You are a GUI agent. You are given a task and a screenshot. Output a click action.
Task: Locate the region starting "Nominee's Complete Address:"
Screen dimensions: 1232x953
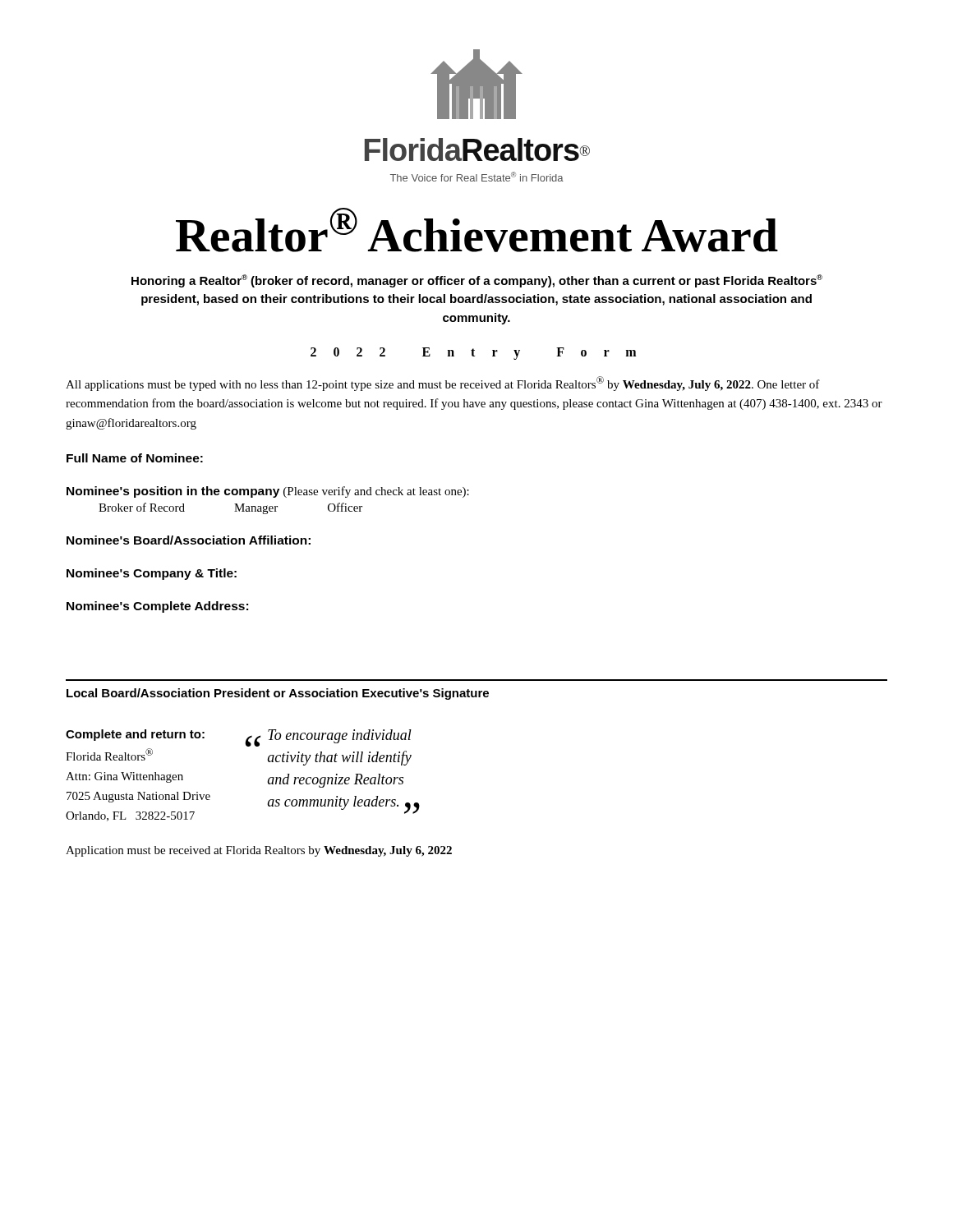coord(158,606)
